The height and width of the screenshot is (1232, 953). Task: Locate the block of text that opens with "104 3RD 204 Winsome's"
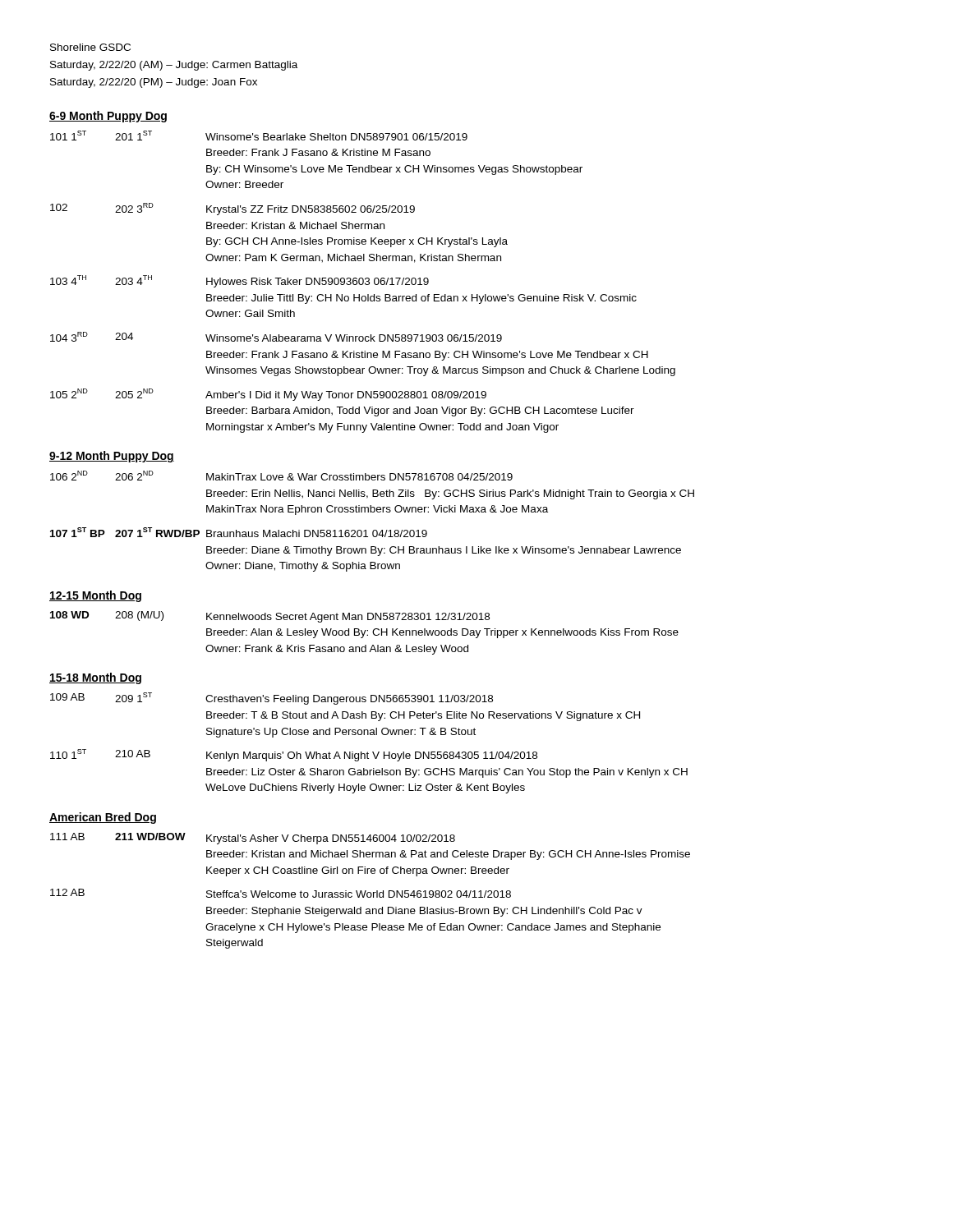(476, 354)
